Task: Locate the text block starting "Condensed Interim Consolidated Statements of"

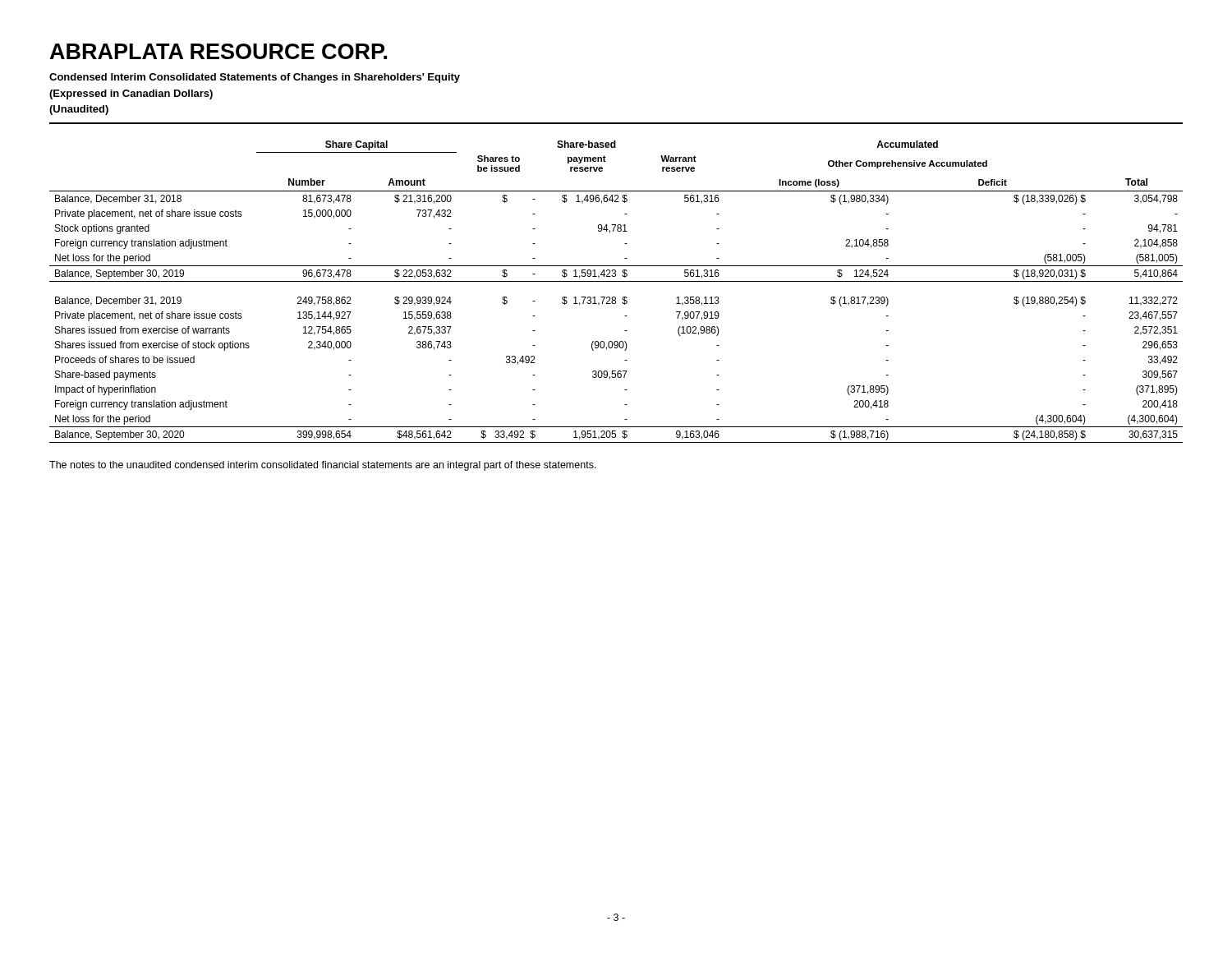Action: 255,78
